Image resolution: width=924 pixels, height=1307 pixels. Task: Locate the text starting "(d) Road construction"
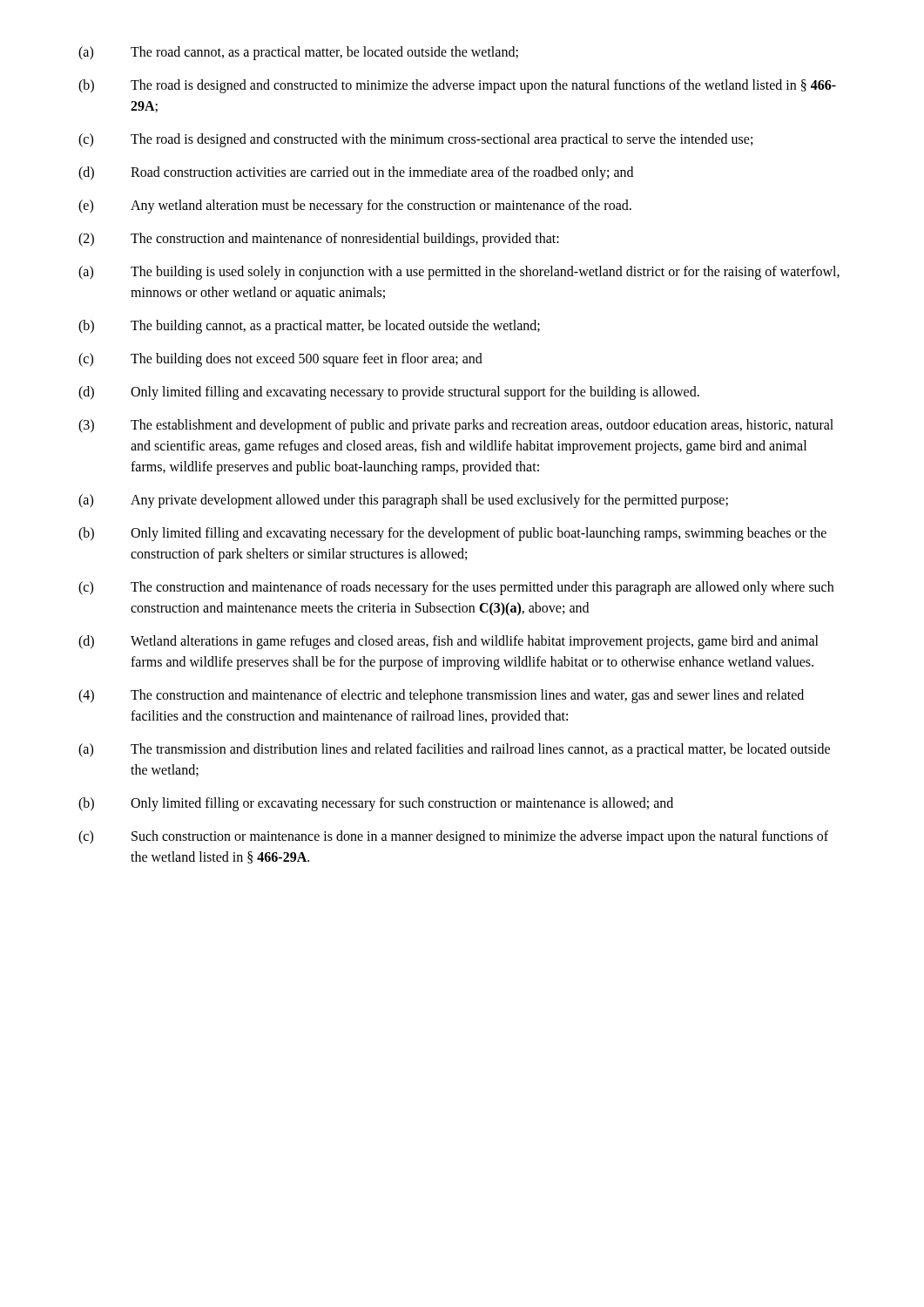pos(462,173)
